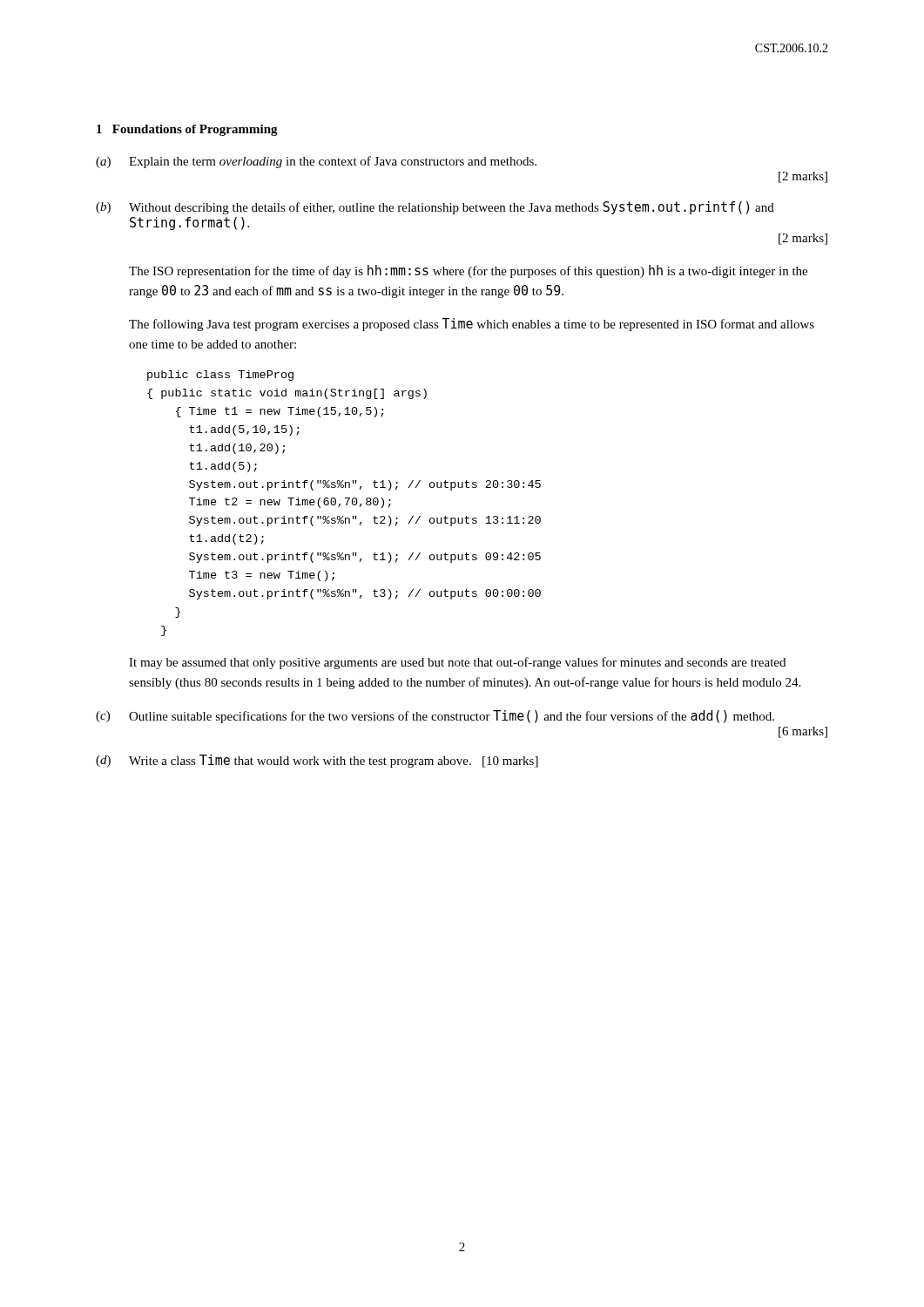Screen dimensions: 1307x924
Task: Click on the text block that says "public class TimeProg { public"
Action: click(220, 376)
